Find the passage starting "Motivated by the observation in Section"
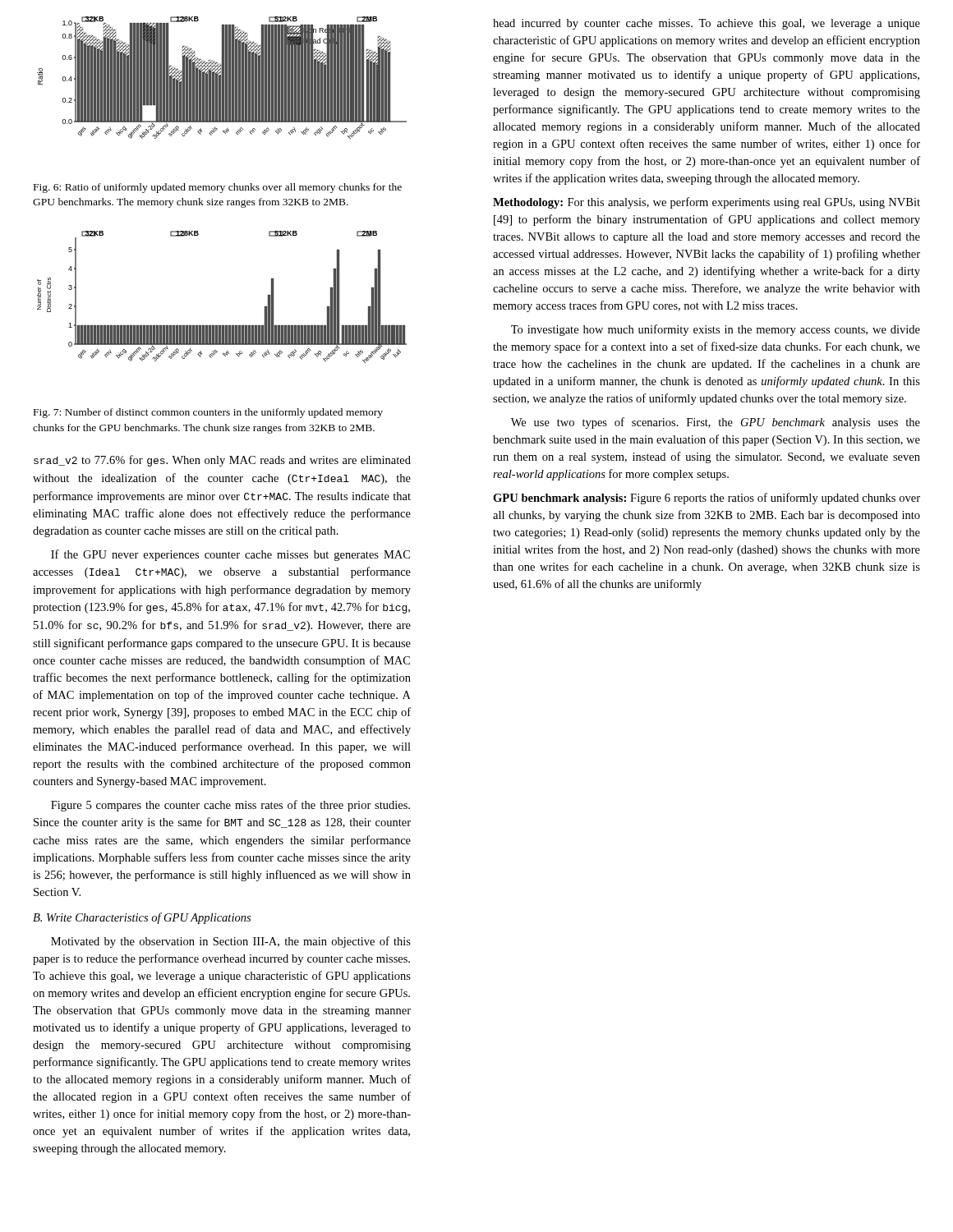The height and width of the screenshot is (1232, 953). (222, 1045)
